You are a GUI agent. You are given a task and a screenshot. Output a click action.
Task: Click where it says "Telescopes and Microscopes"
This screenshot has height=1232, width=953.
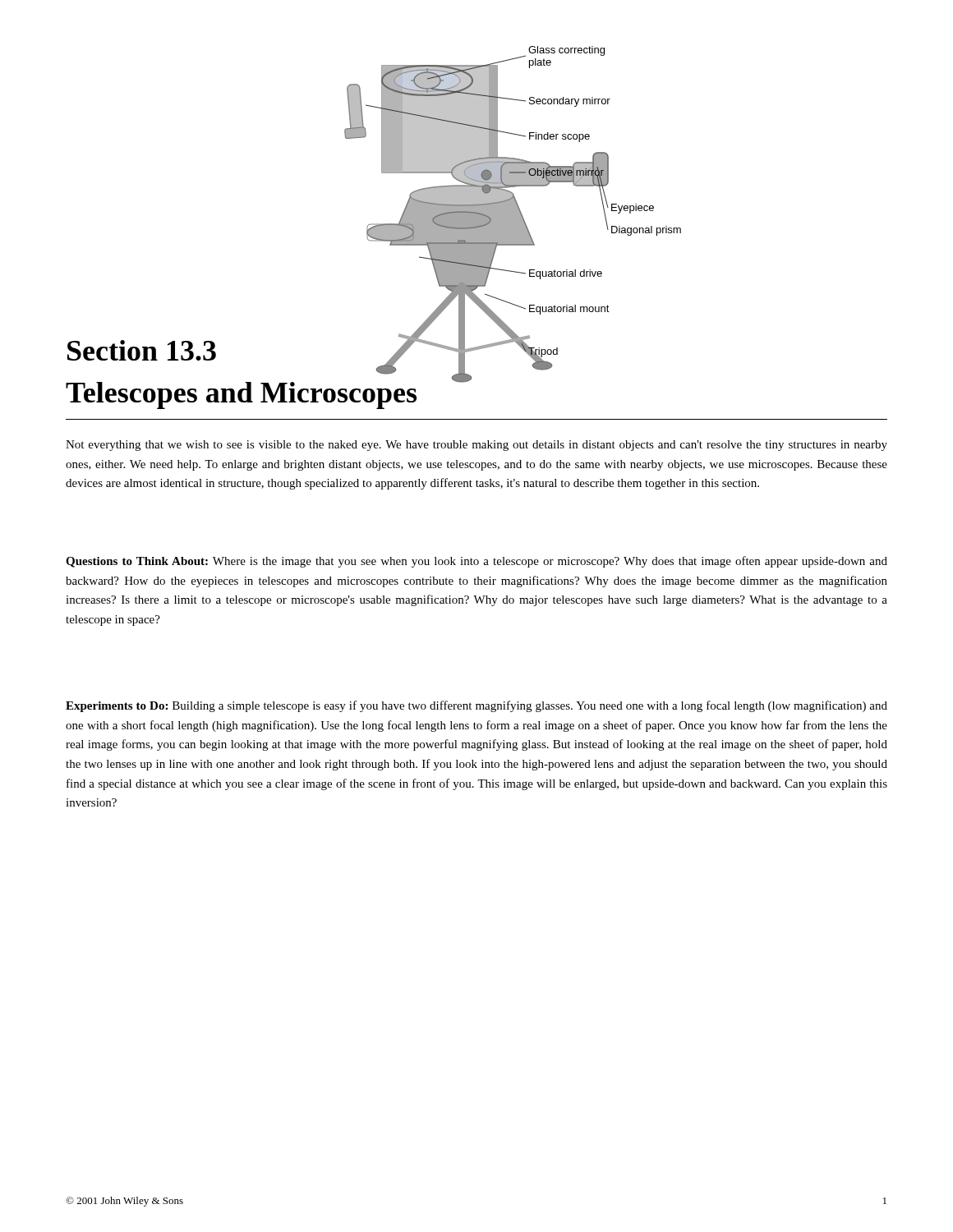click(242, 393)
